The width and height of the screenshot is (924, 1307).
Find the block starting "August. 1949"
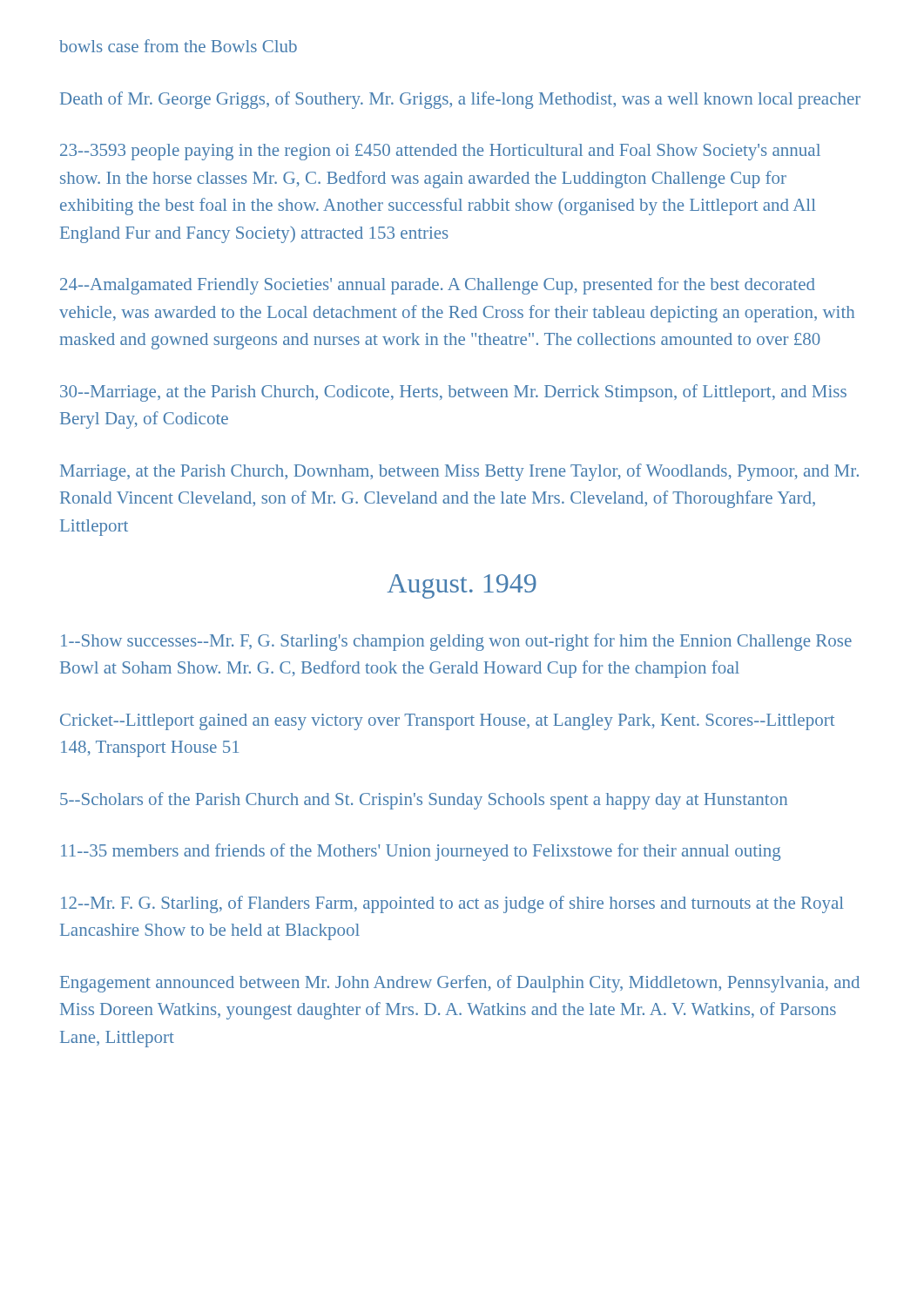coord(462,583)
